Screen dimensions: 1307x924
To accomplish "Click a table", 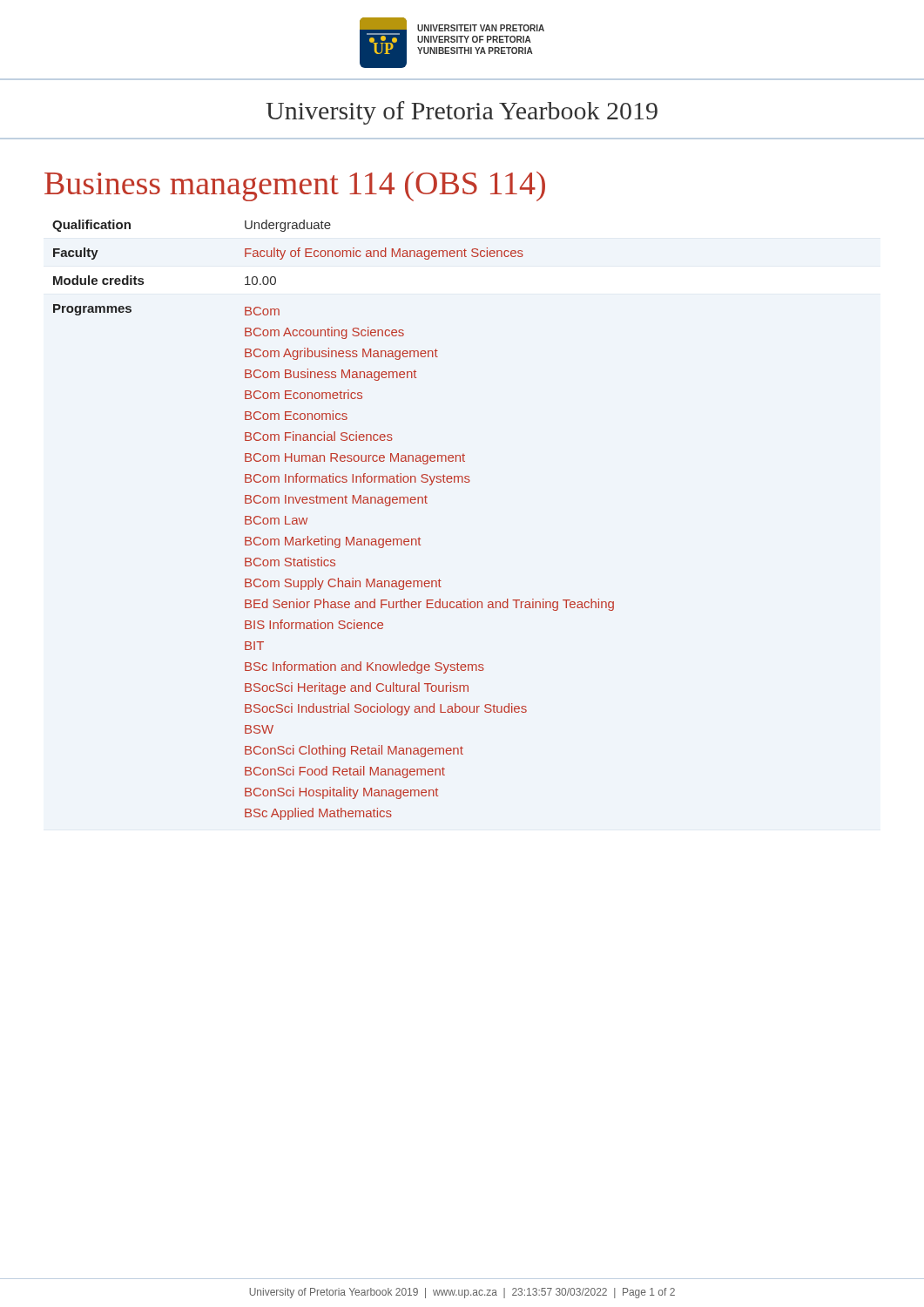I will coord(462,521).
